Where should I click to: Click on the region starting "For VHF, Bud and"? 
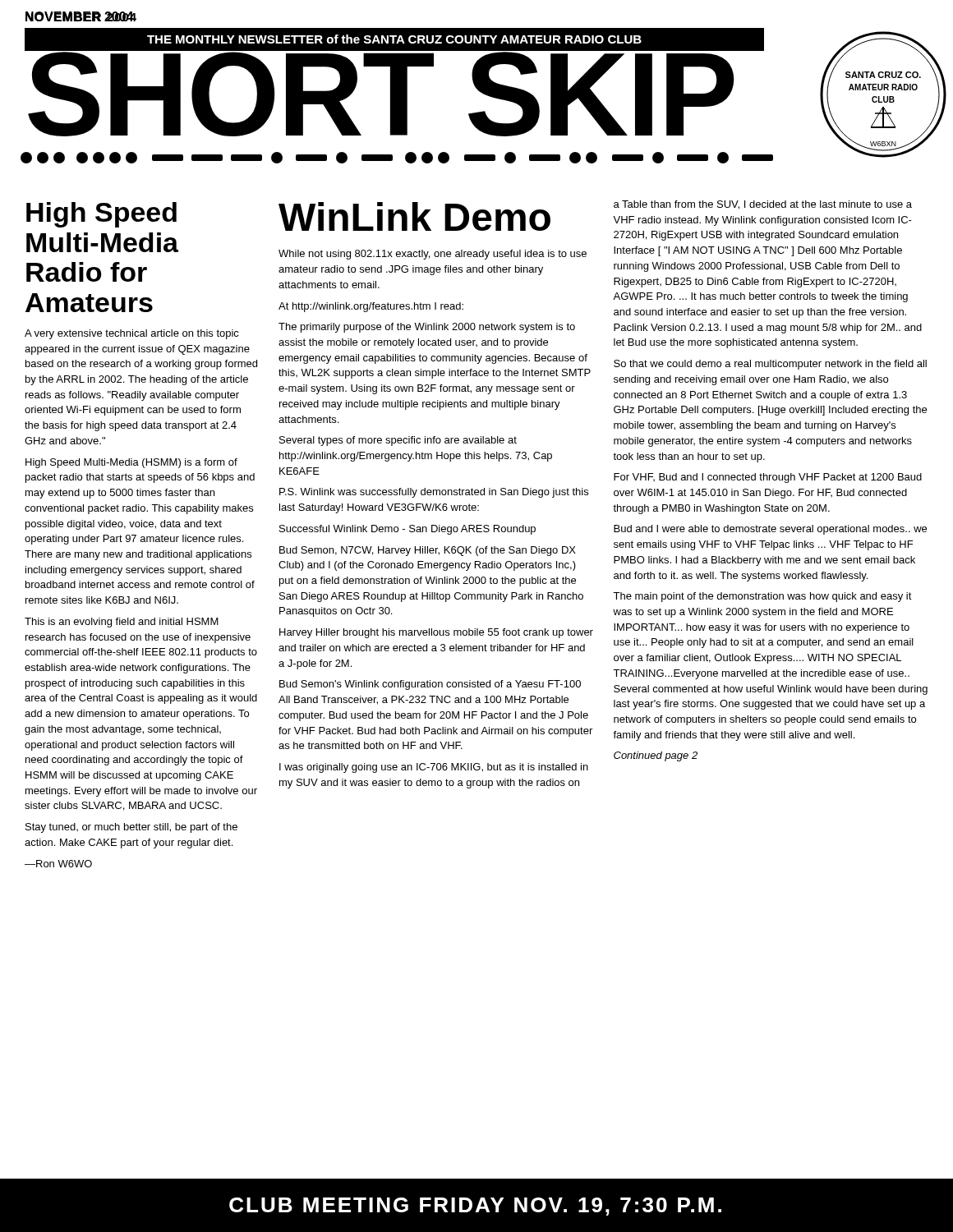point(768,492)
